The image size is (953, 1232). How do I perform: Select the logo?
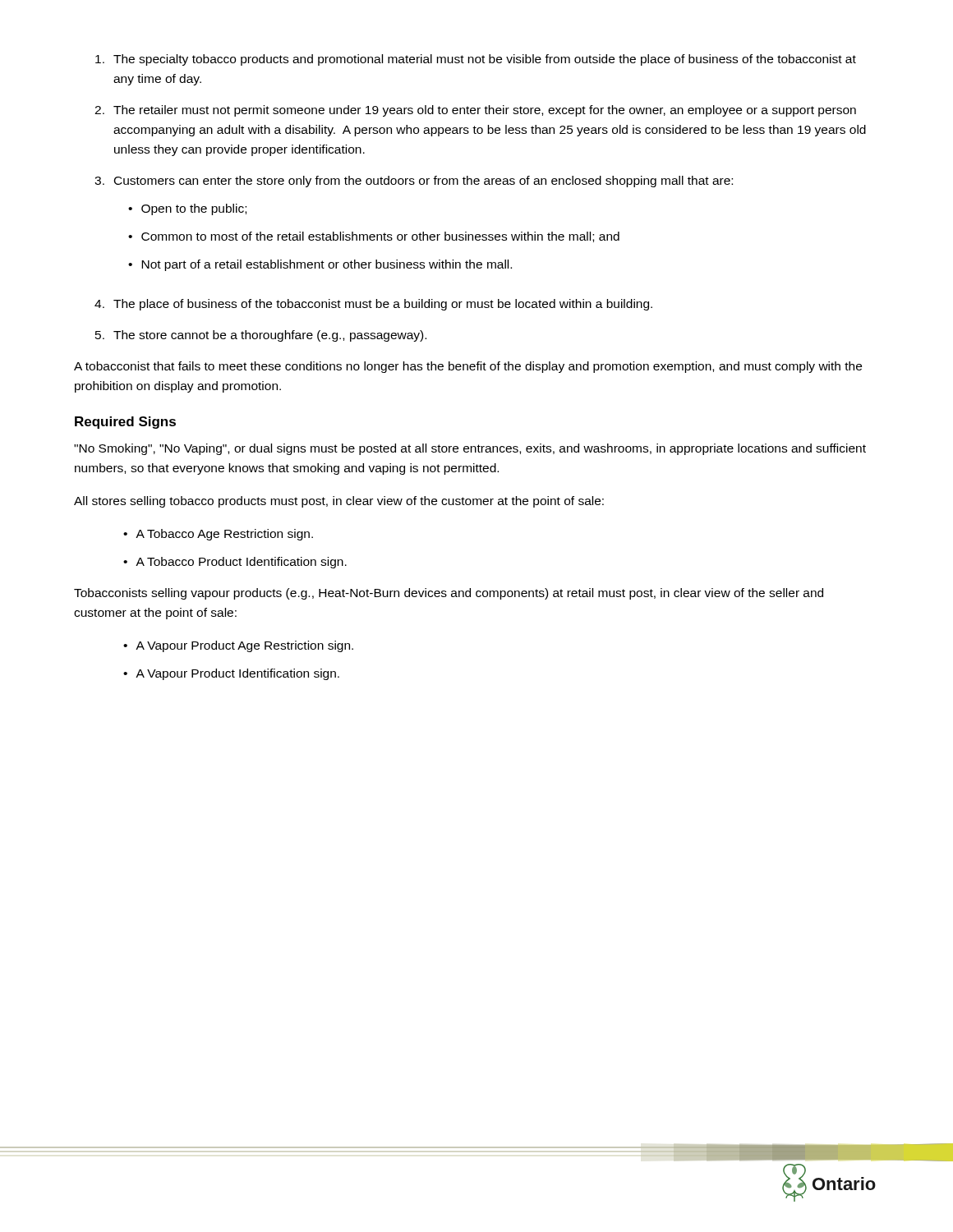pyautogui.click(x=826, y=1185)
